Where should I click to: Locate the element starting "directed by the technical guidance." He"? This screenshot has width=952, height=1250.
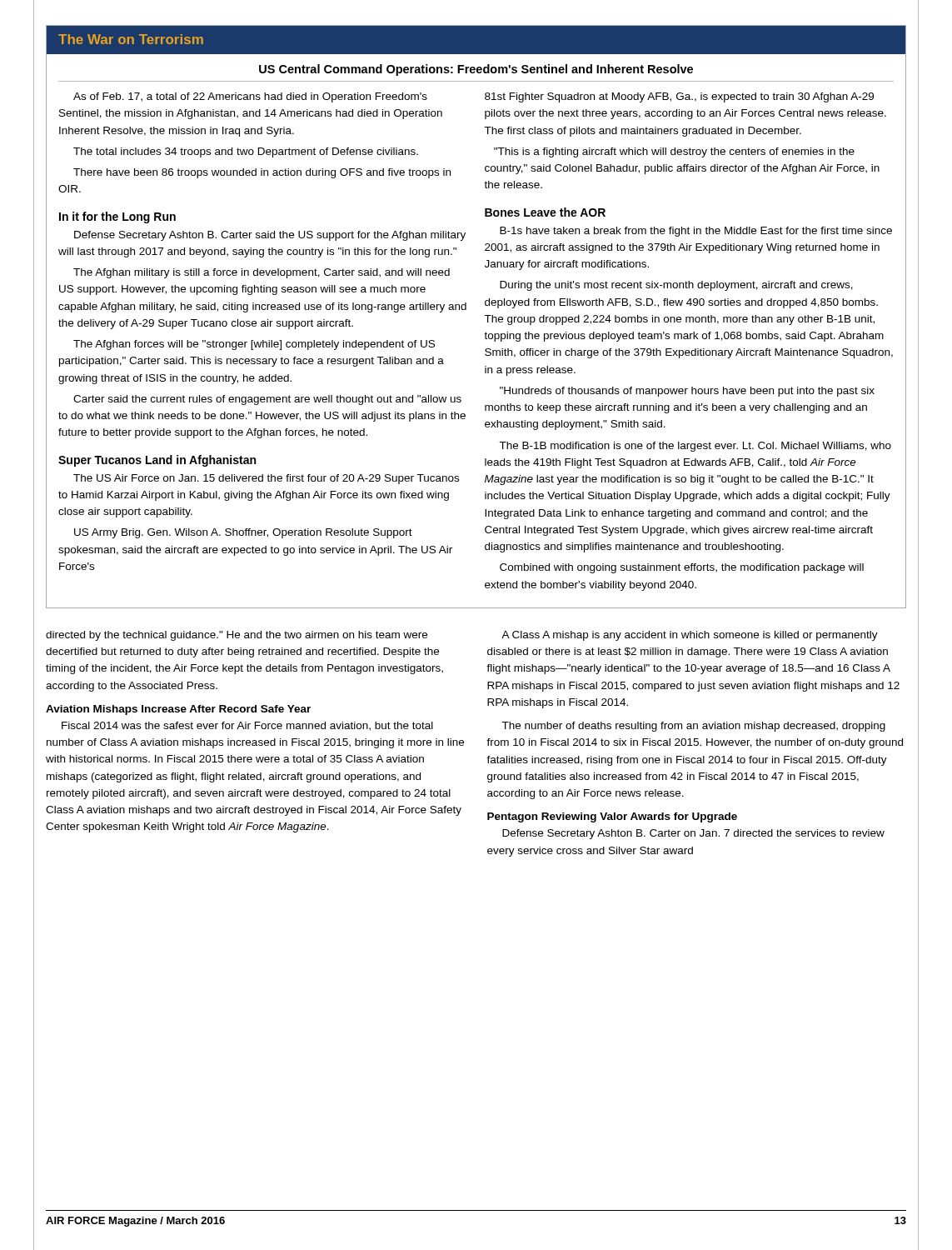pyautogui.click(x=245, y=660)
